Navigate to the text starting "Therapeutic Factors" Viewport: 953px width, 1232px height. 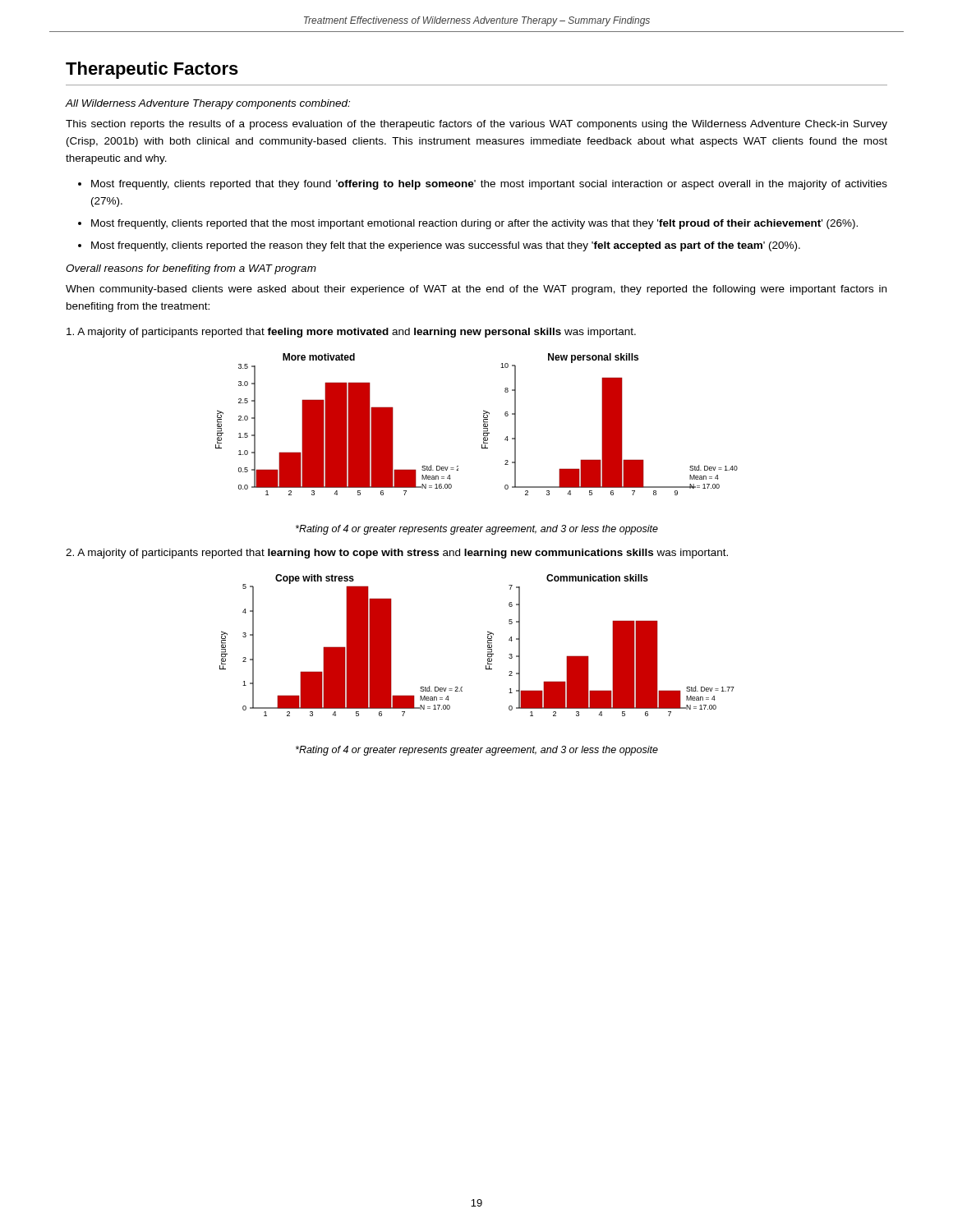click(152, 69)
